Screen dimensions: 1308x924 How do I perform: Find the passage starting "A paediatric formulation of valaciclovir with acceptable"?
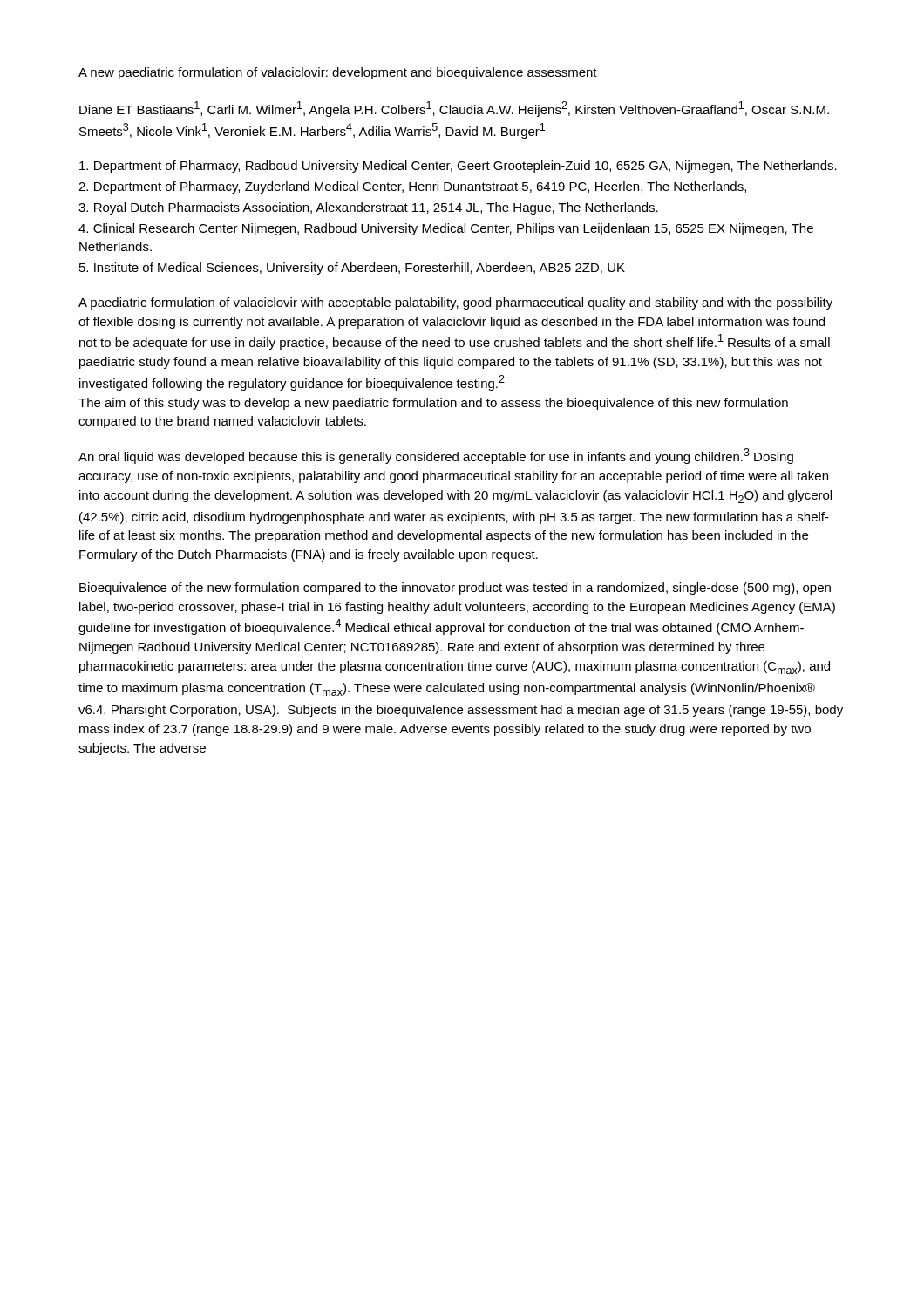coord(456,361)
